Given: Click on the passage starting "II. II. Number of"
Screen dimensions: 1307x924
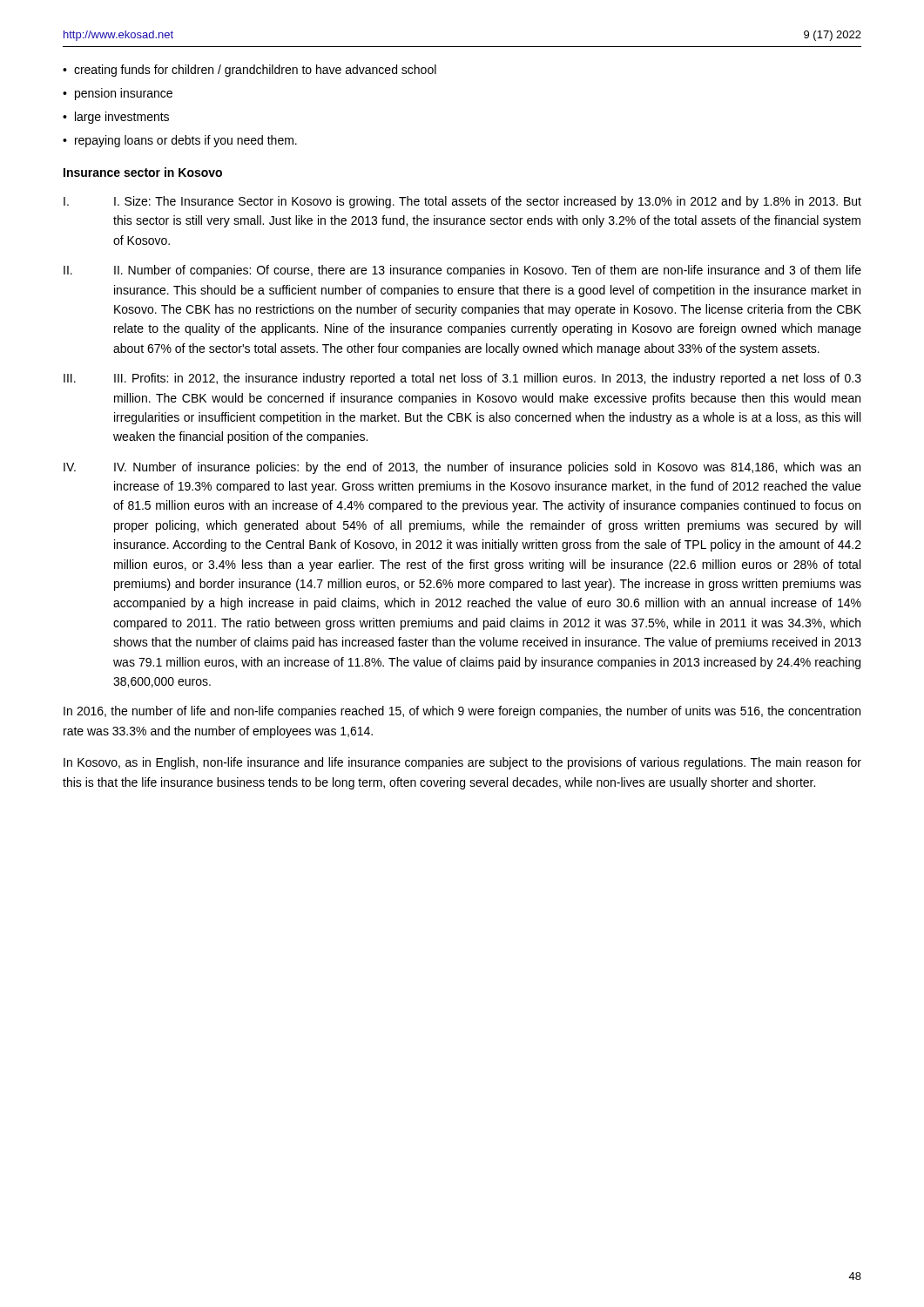Looking at the screenshot, I should (462, 309).
